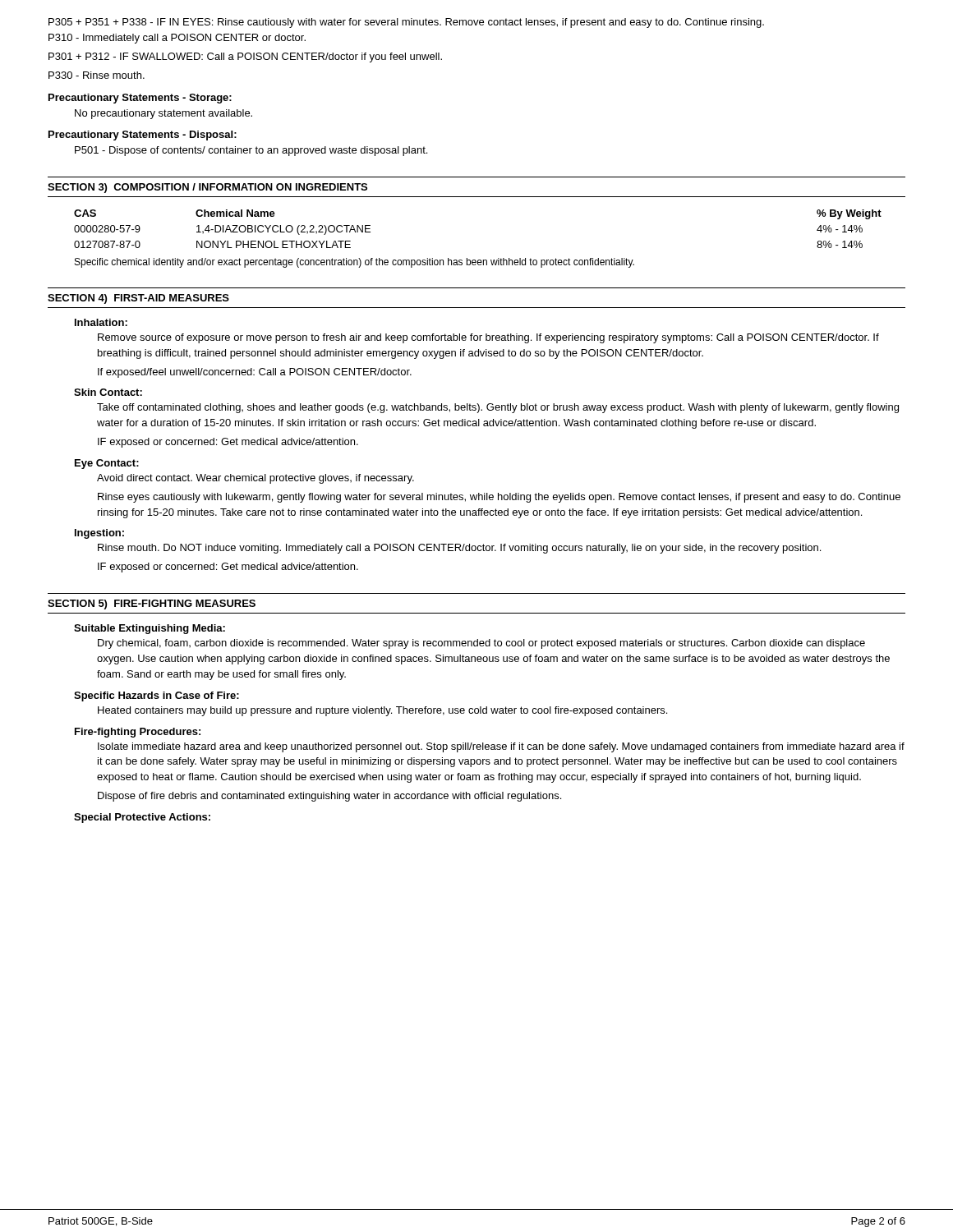
Task: Click on the text block starting "Dry chemical, foam, carbon dioxide is"
Action: tap(494, 658)
